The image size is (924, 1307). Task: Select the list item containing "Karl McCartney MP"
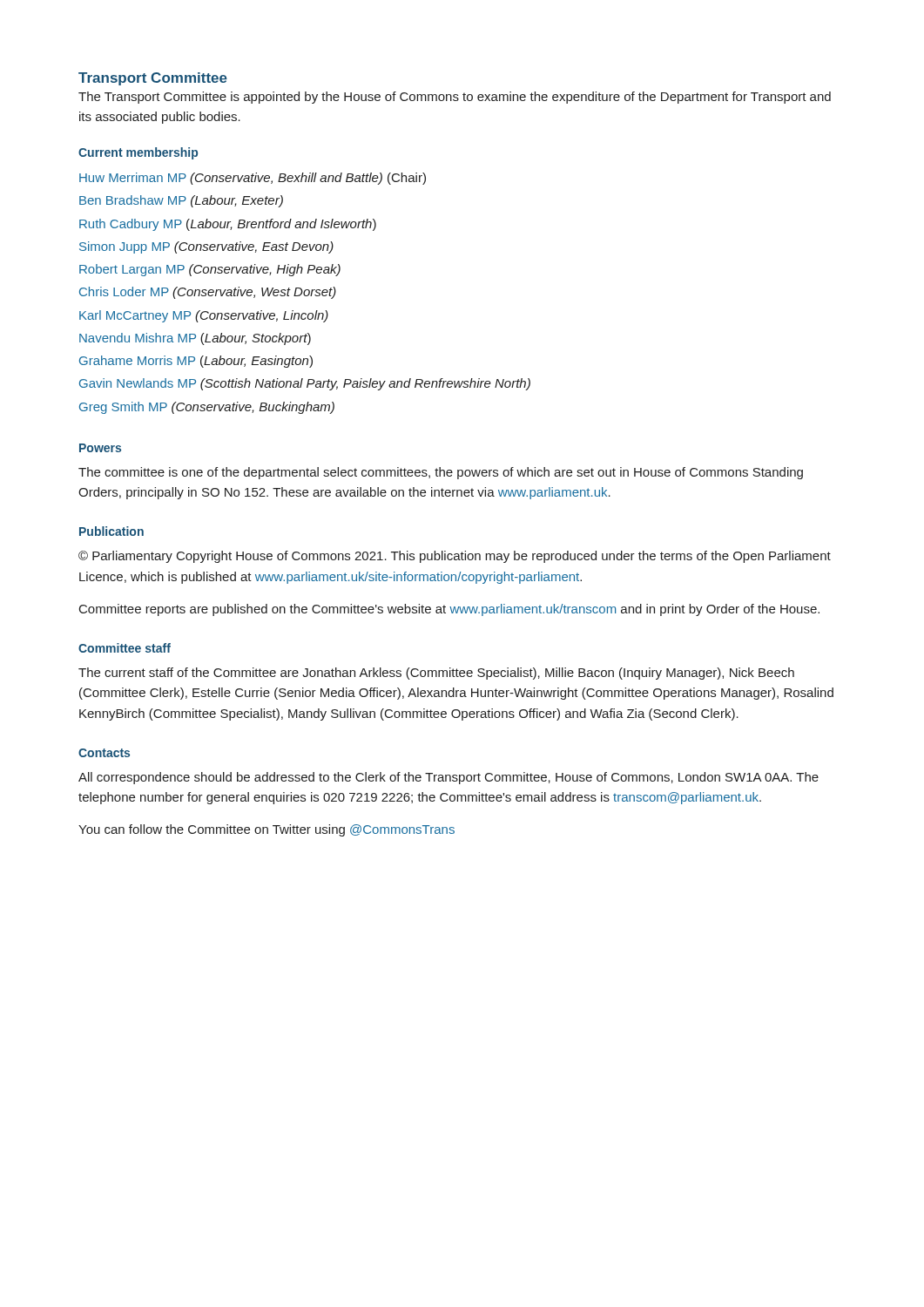203,315
